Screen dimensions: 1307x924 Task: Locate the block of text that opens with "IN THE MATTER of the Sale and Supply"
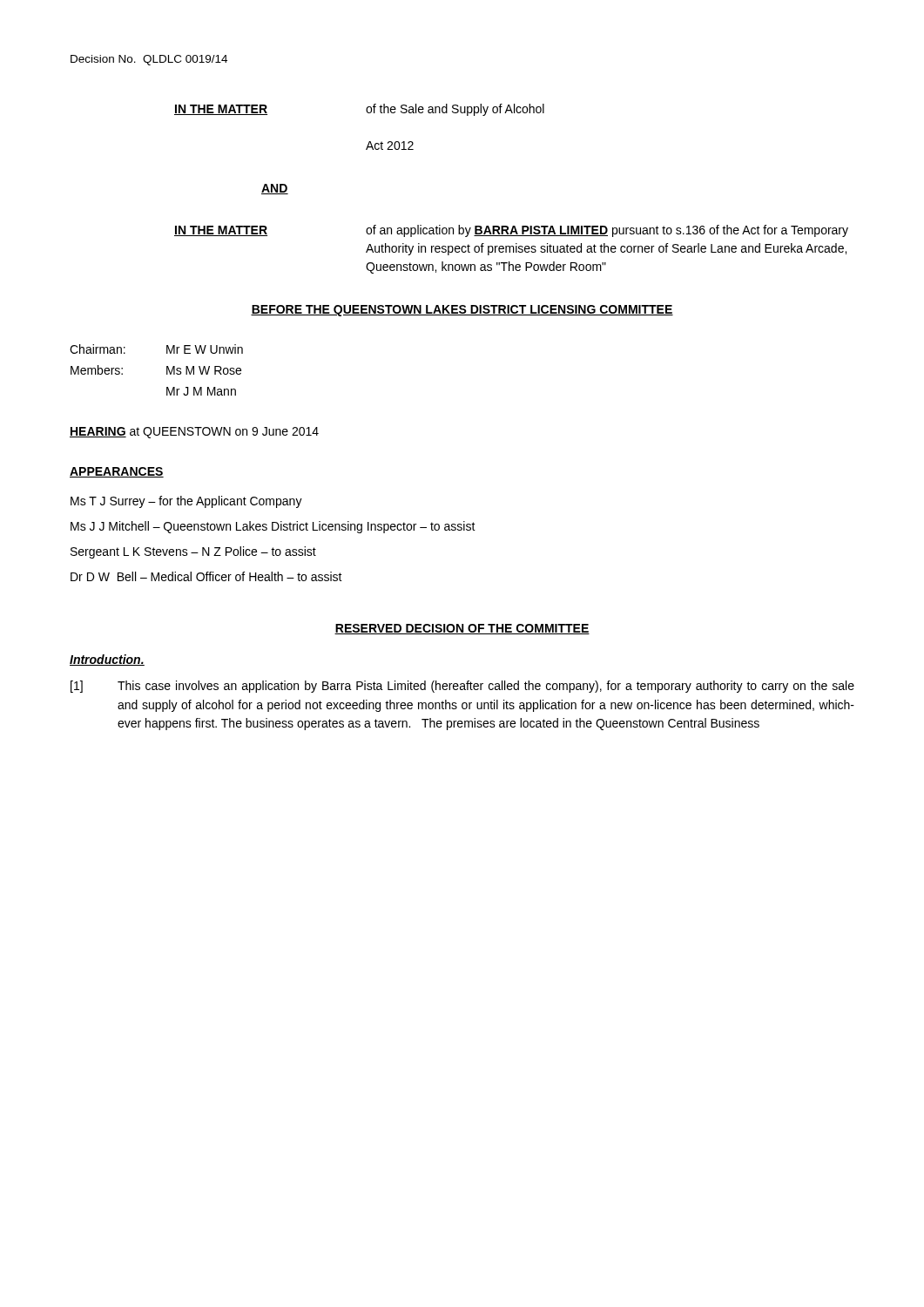point(221,109)
